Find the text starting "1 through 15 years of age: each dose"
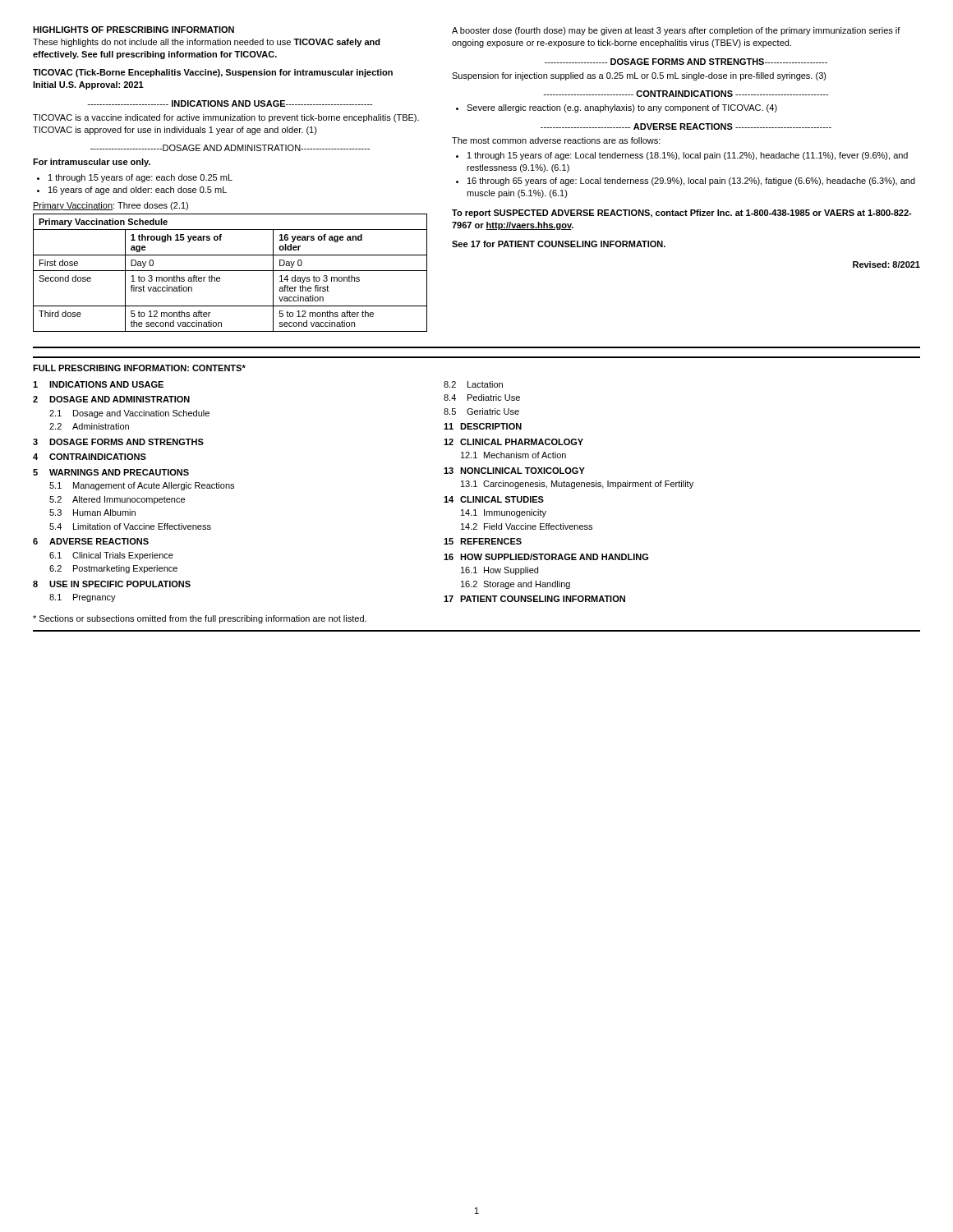 pyautogui.click(x=140, y=177)
